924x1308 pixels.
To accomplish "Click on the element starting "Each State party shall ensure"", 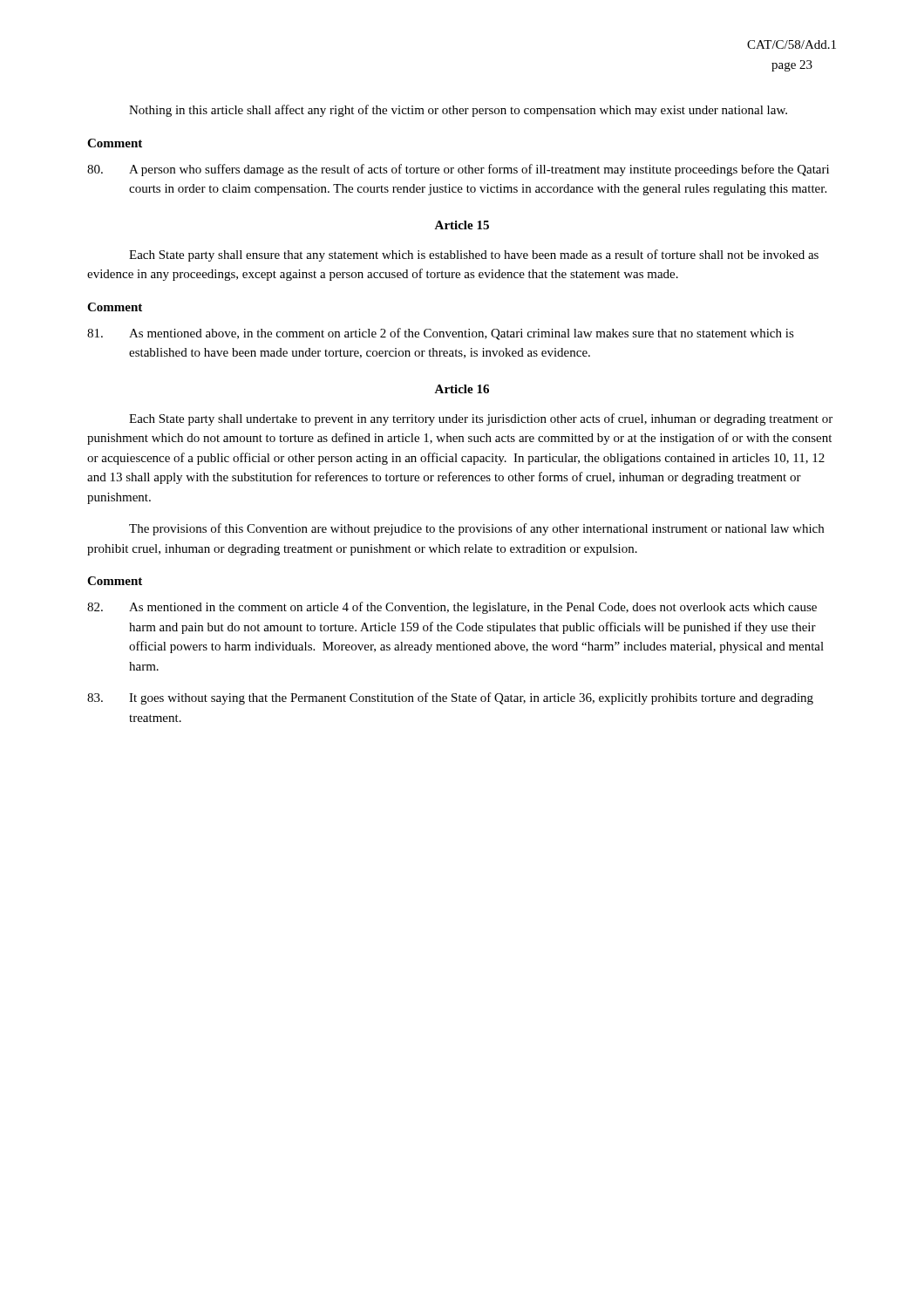I will pyautogui.click(x=462, y=264).
